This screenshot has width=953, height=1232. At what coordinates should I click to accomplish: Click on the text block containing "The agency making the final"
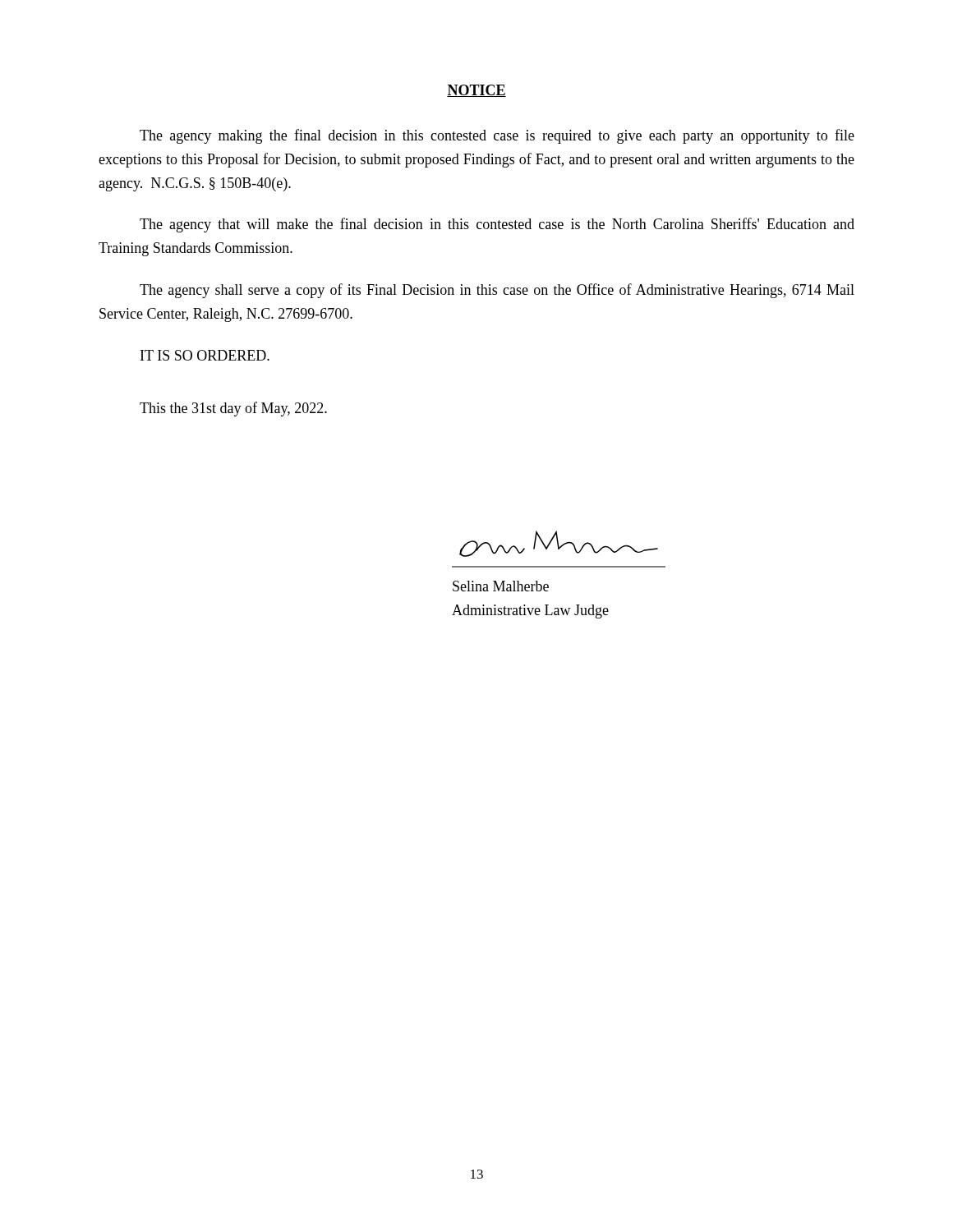tap(476, 159)
